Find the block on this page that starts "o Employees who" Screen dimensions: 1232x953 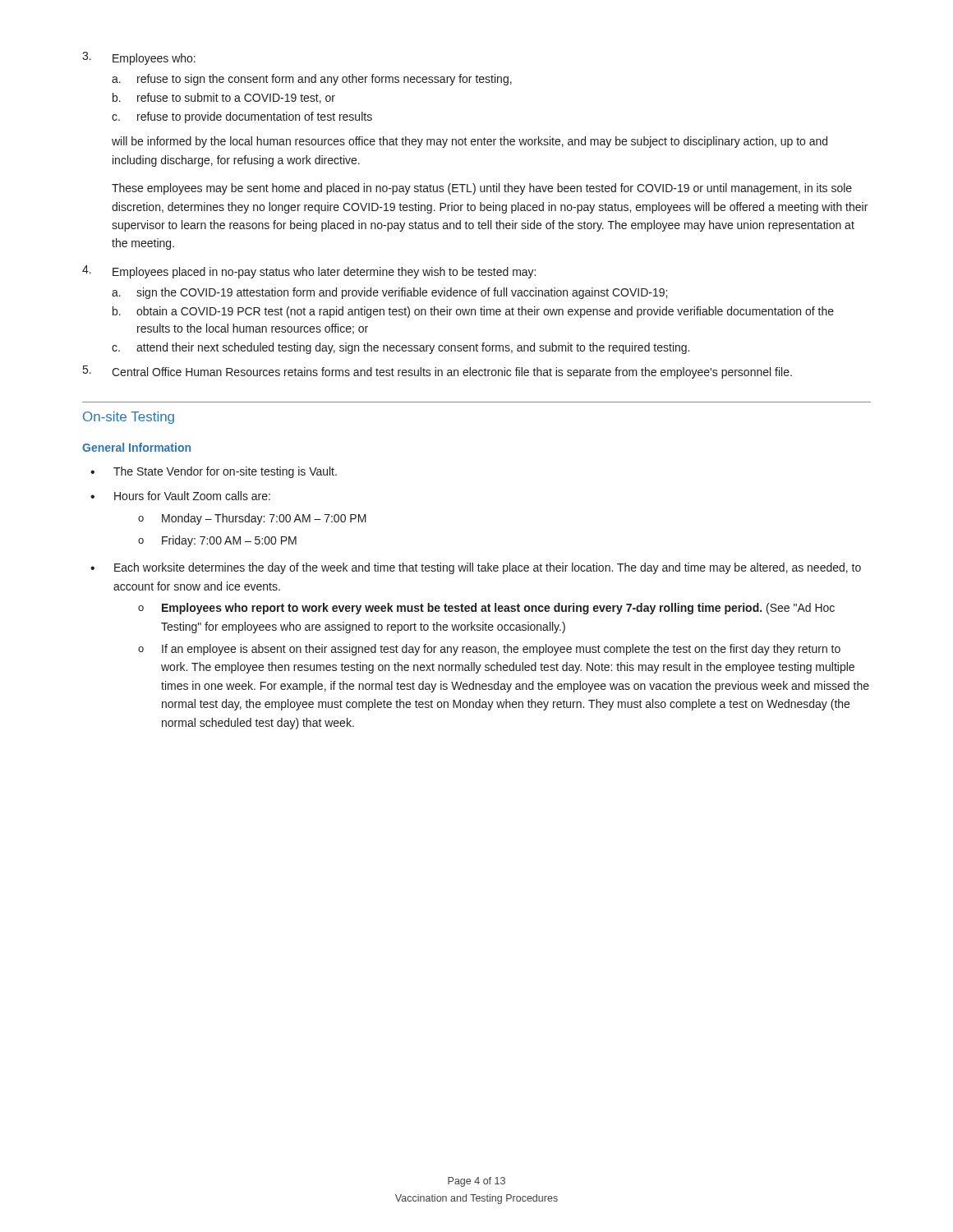504,617
